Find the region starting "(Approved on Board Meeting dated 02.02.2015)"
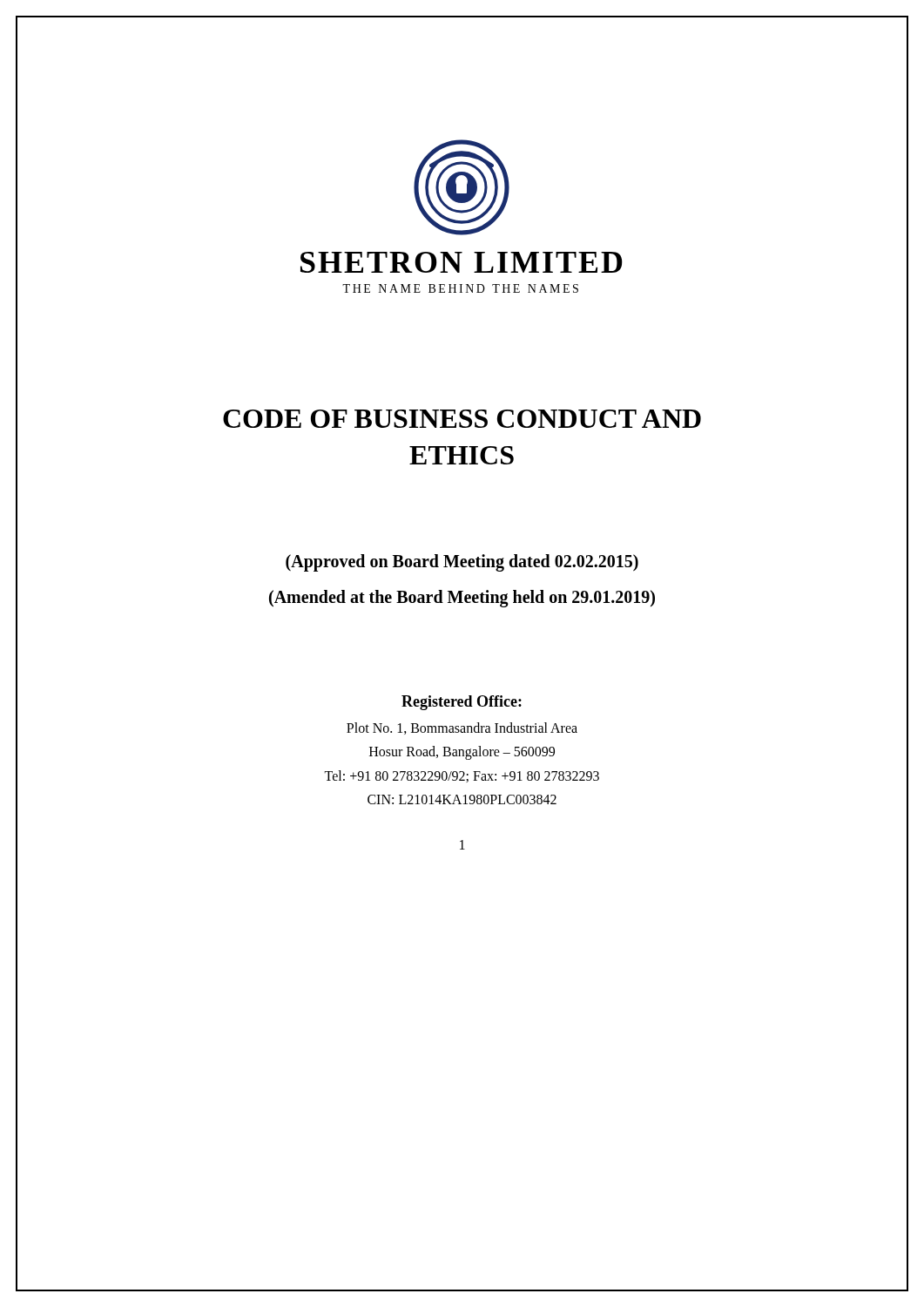 [x=462, y=580]
